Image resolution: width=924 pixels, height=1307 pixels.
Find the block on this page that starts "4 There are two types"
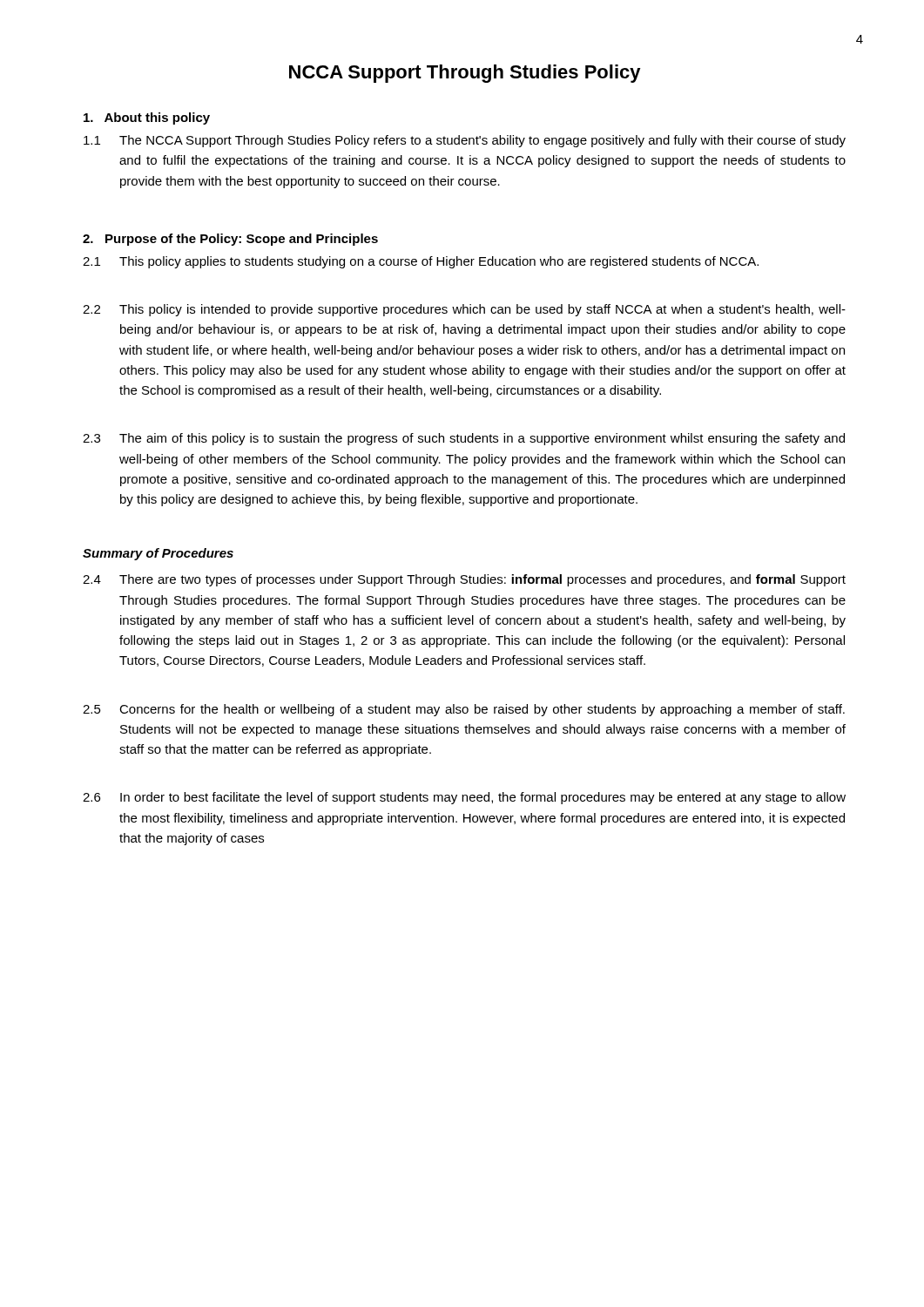(464, 620)
